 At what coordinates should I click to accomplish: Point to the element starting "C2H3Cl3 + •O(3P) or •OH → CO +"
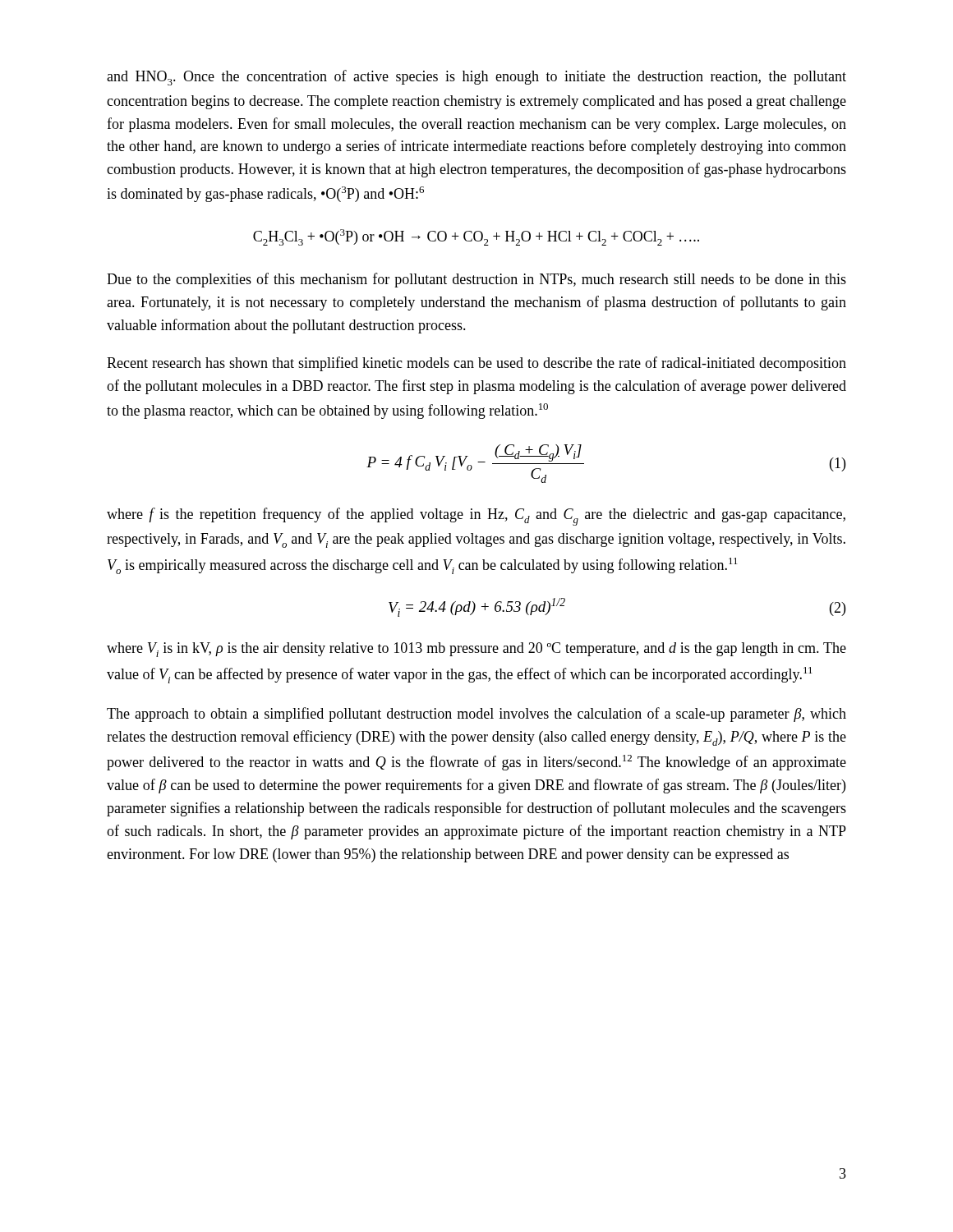coord(476,238)
